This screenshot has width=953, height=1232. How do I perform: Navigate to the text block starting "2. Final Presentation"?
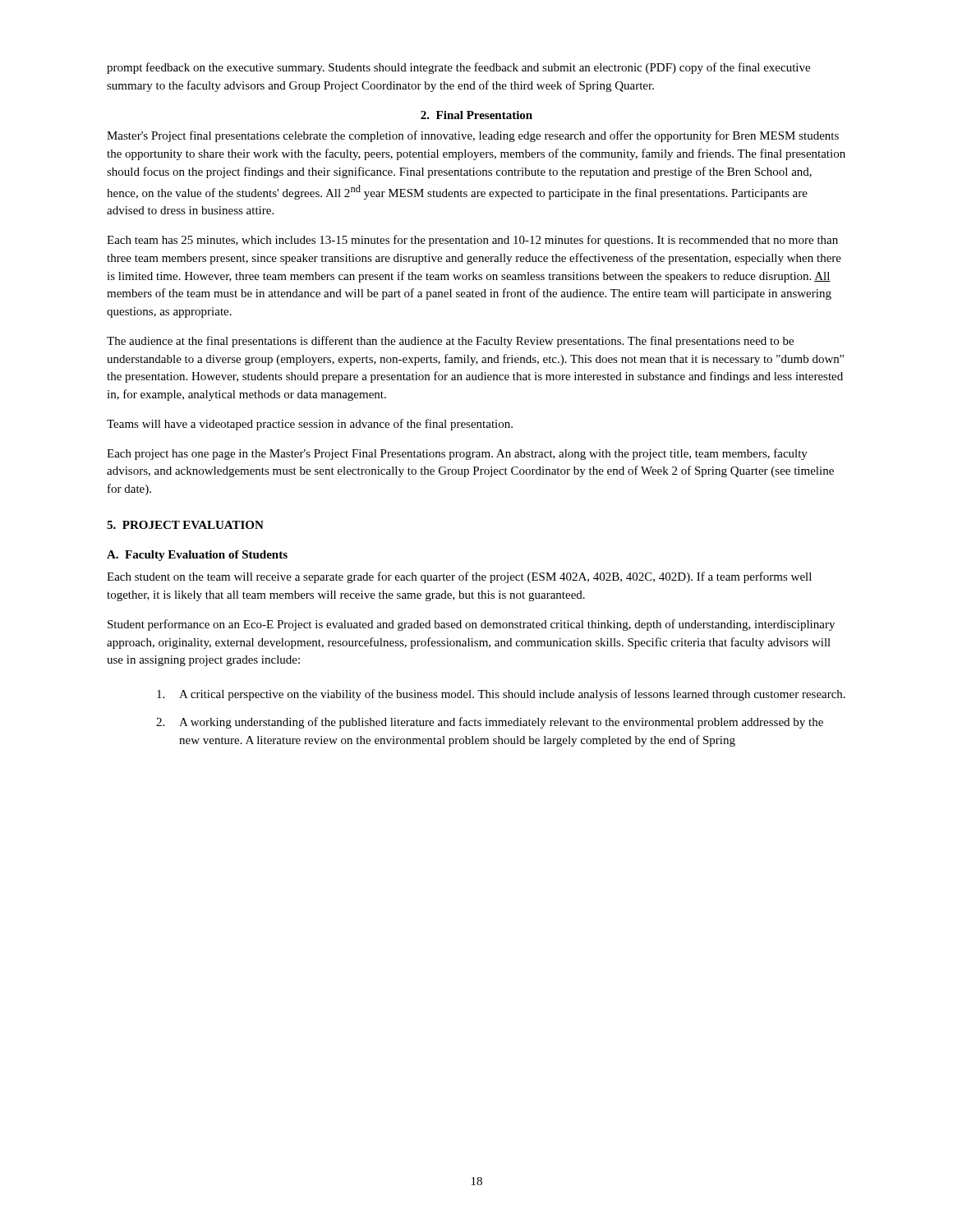[476, 115]
